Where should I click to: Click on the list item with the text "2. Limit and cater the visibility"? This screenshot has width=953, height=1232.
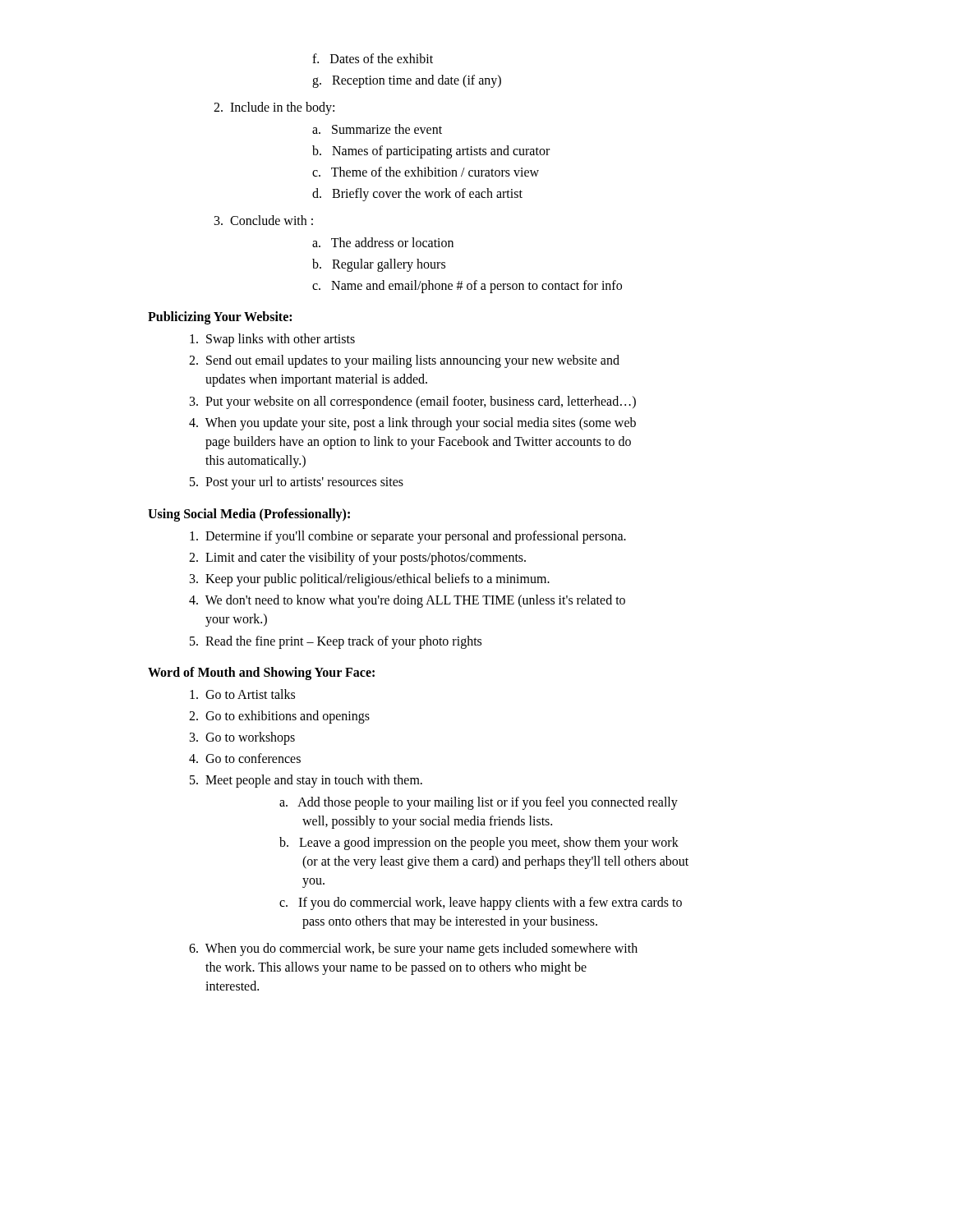(x=358, y=557)
